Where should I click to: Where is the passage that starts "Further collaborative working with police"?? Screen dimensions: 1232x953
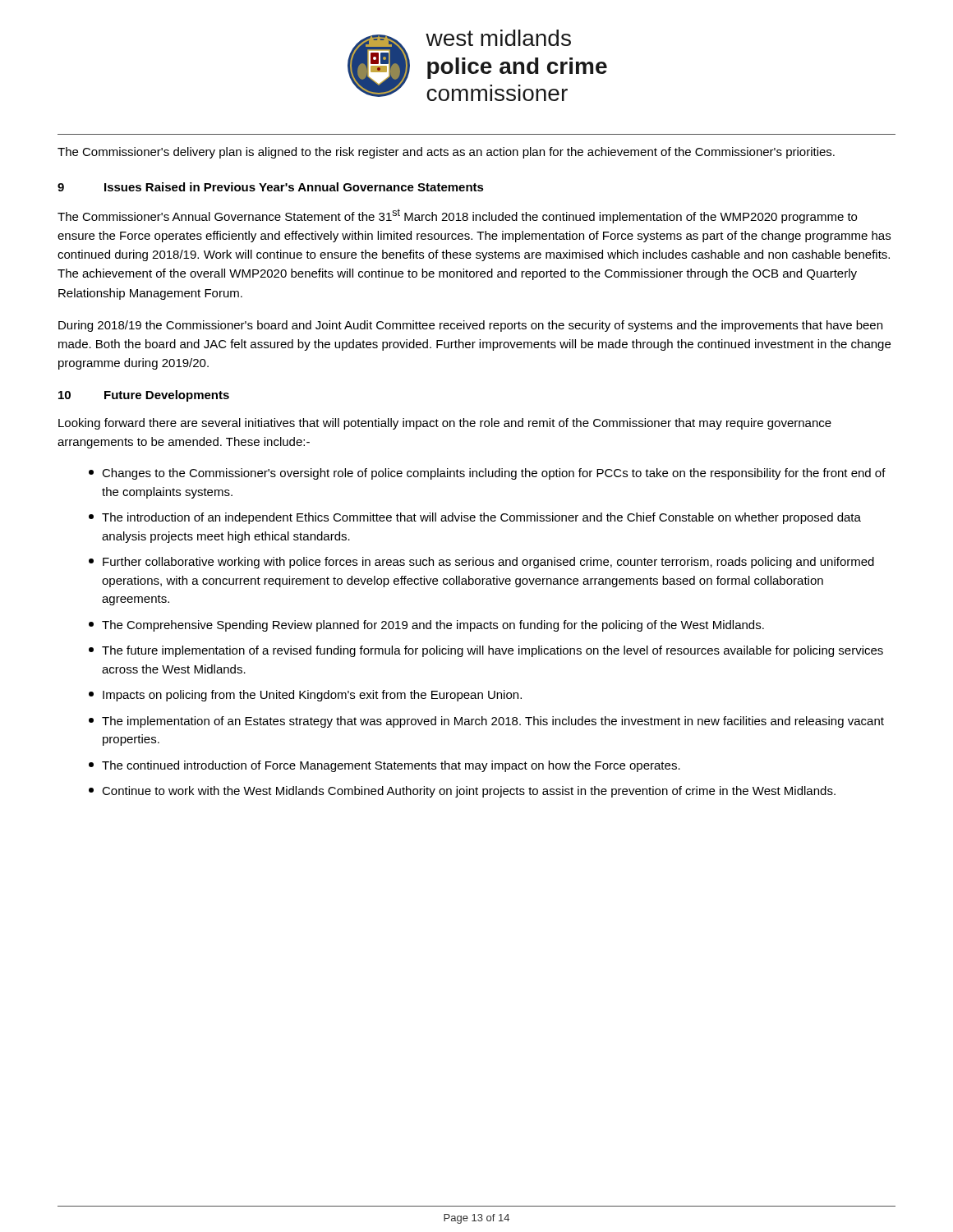click(492, 581)
